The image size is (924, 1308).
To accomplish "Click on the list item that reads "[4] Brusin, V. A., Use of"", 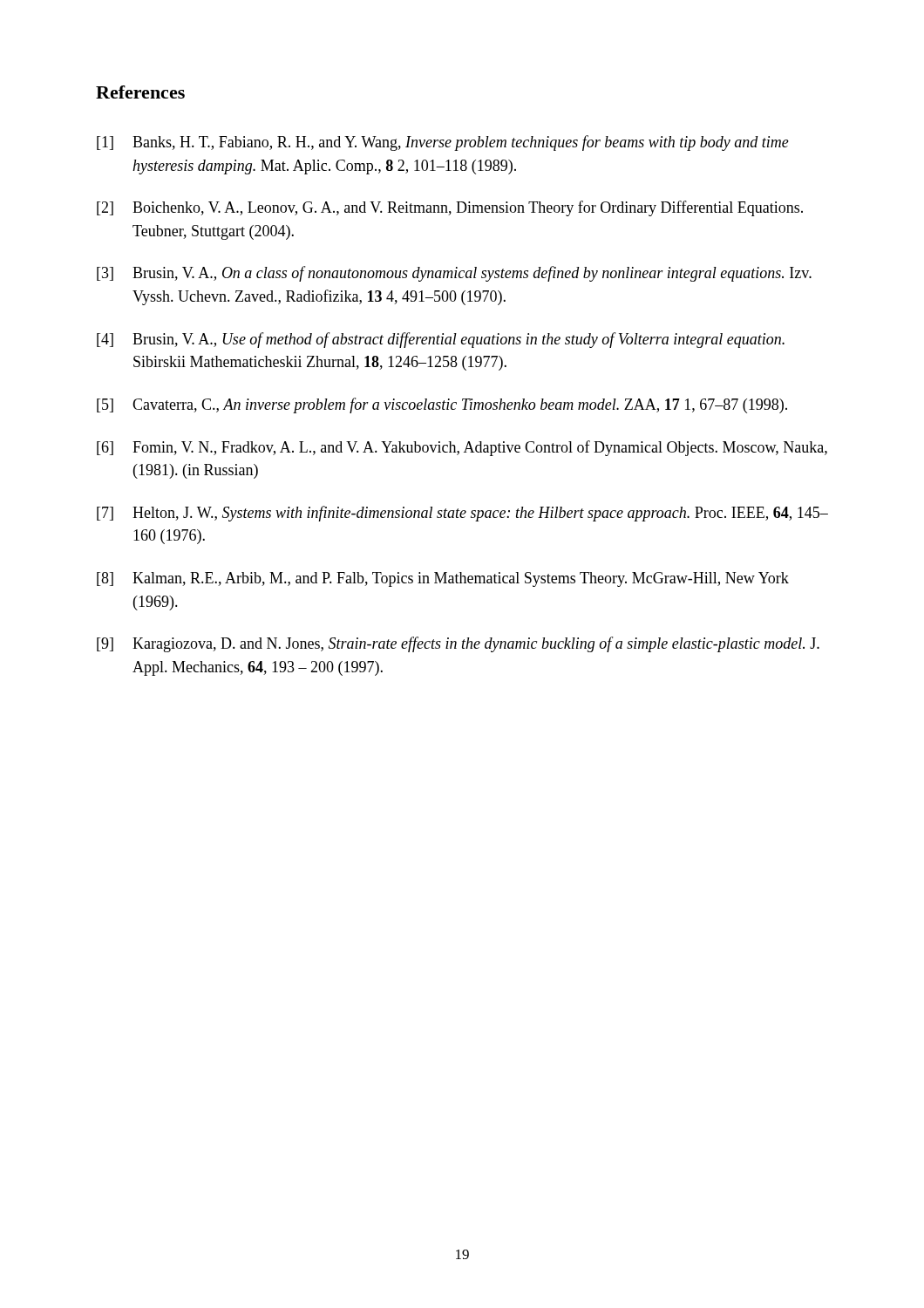I will (x=462, y=351).
